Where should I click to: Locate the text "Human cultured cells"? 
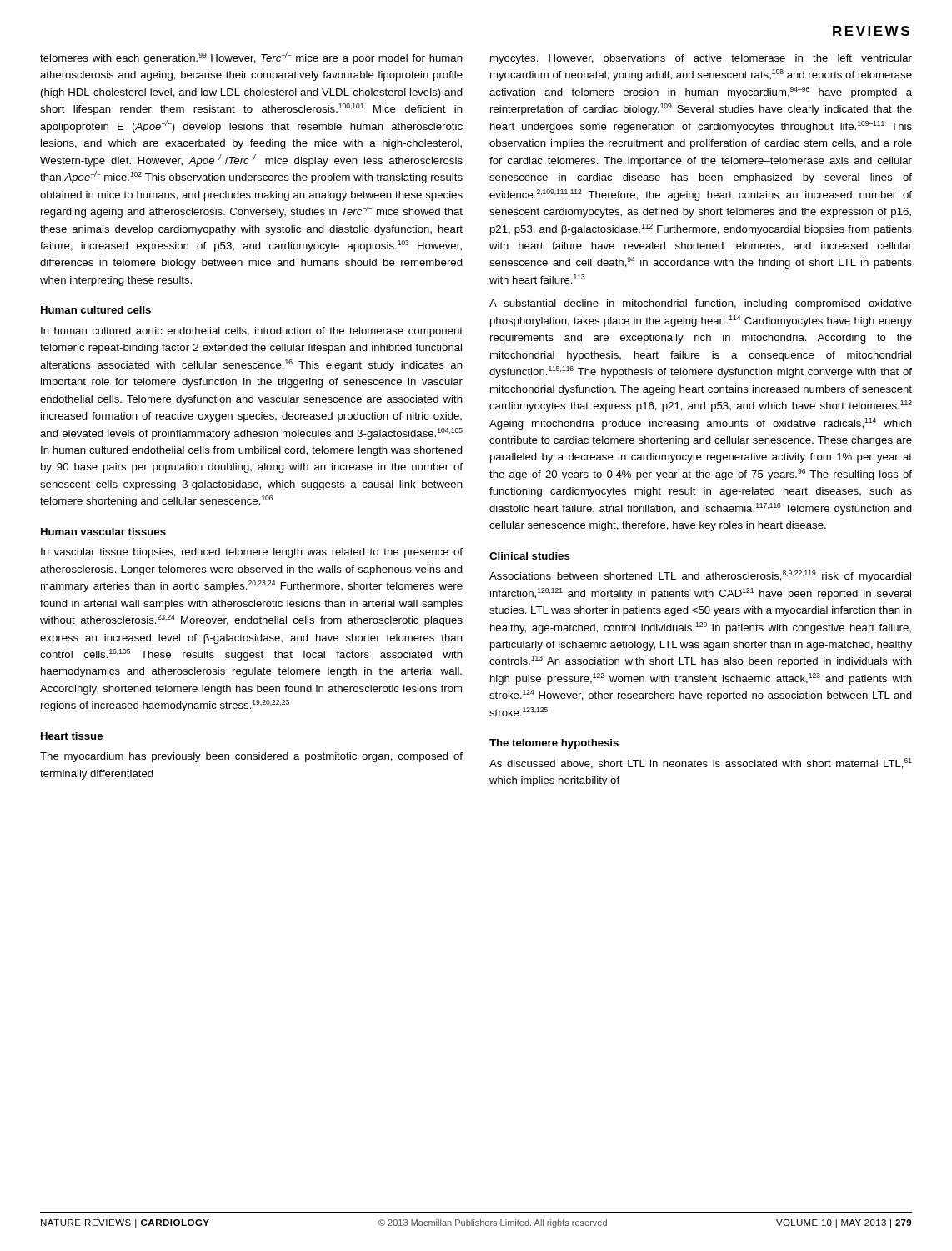pyautogui.click(x=96, y=310)
